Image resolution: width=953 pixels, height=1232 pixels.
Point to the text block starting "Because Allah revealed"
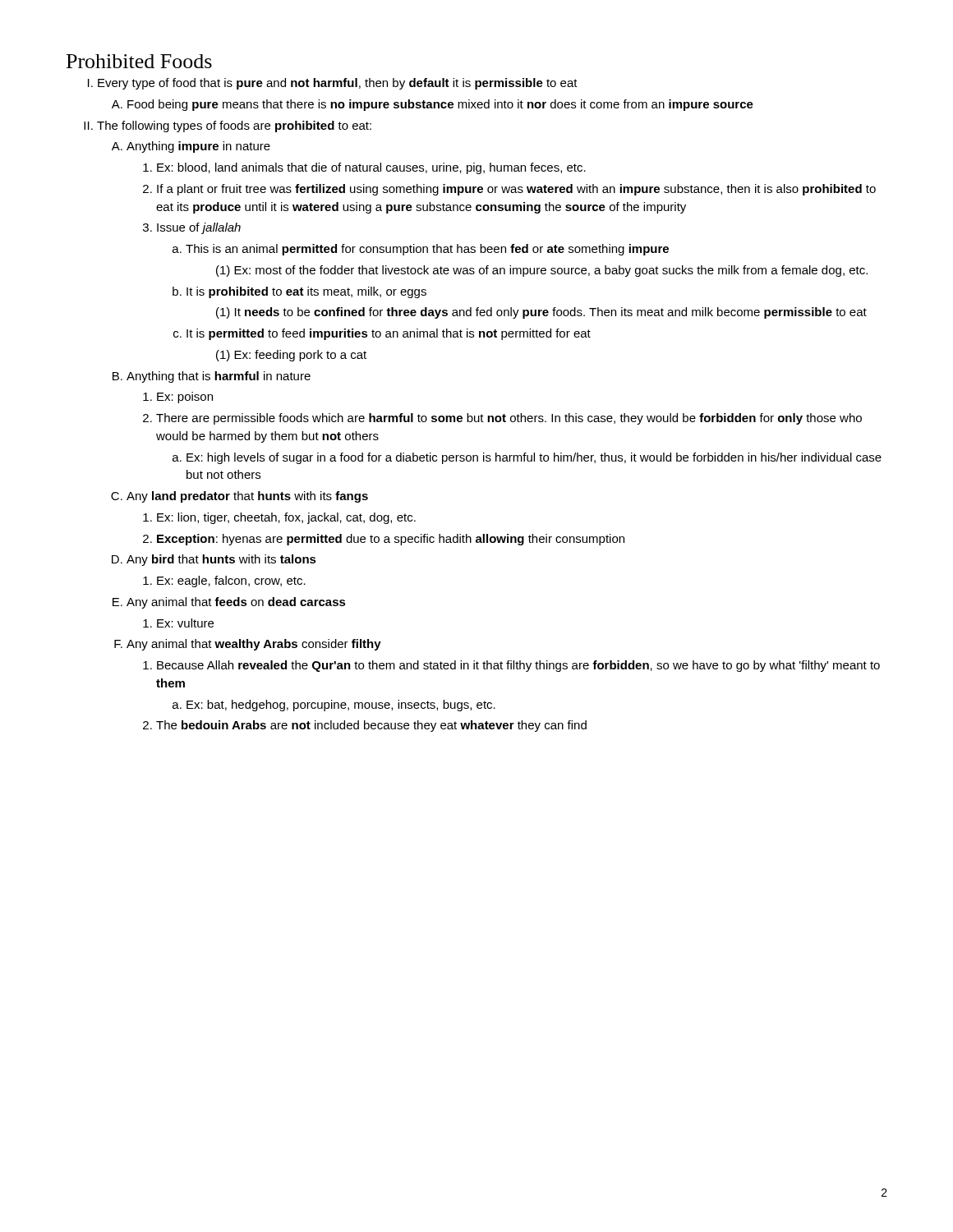click(518, 666)
